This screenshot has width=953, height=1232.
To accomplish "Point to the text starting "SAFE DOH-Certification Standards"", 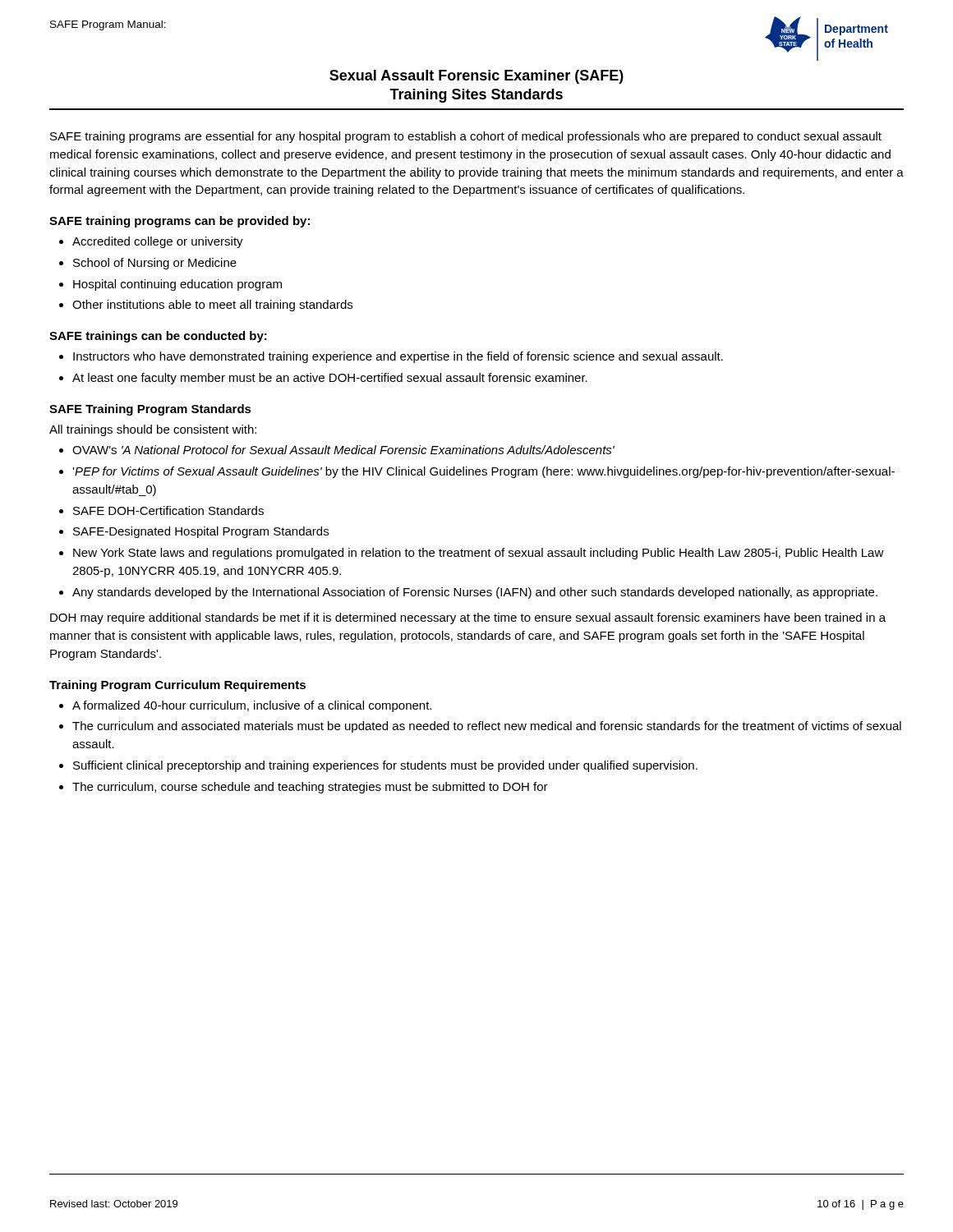I will [x=168, y=510].
